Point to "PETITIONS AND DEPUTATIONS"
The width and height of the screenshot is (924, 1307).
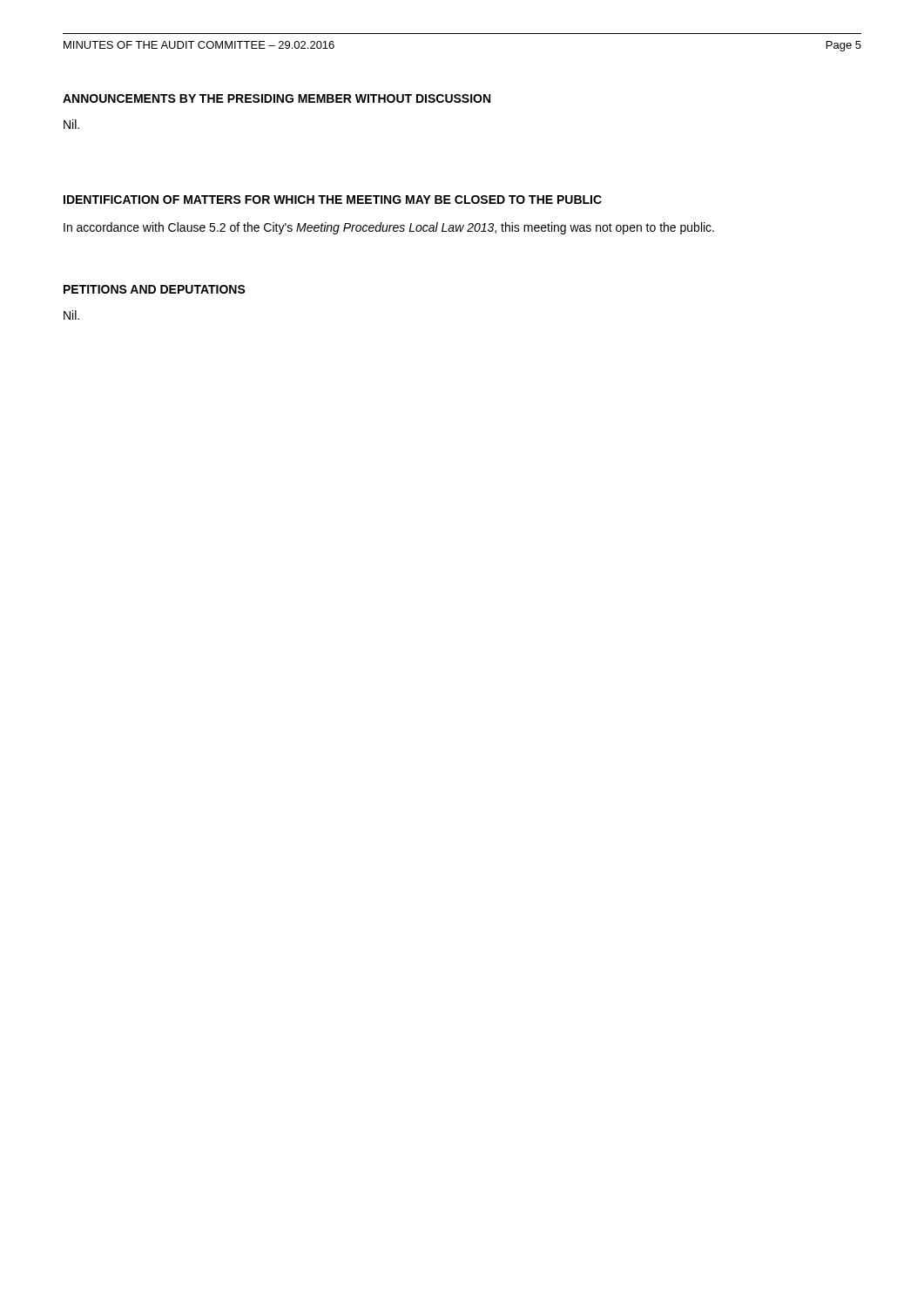(154, 289)
